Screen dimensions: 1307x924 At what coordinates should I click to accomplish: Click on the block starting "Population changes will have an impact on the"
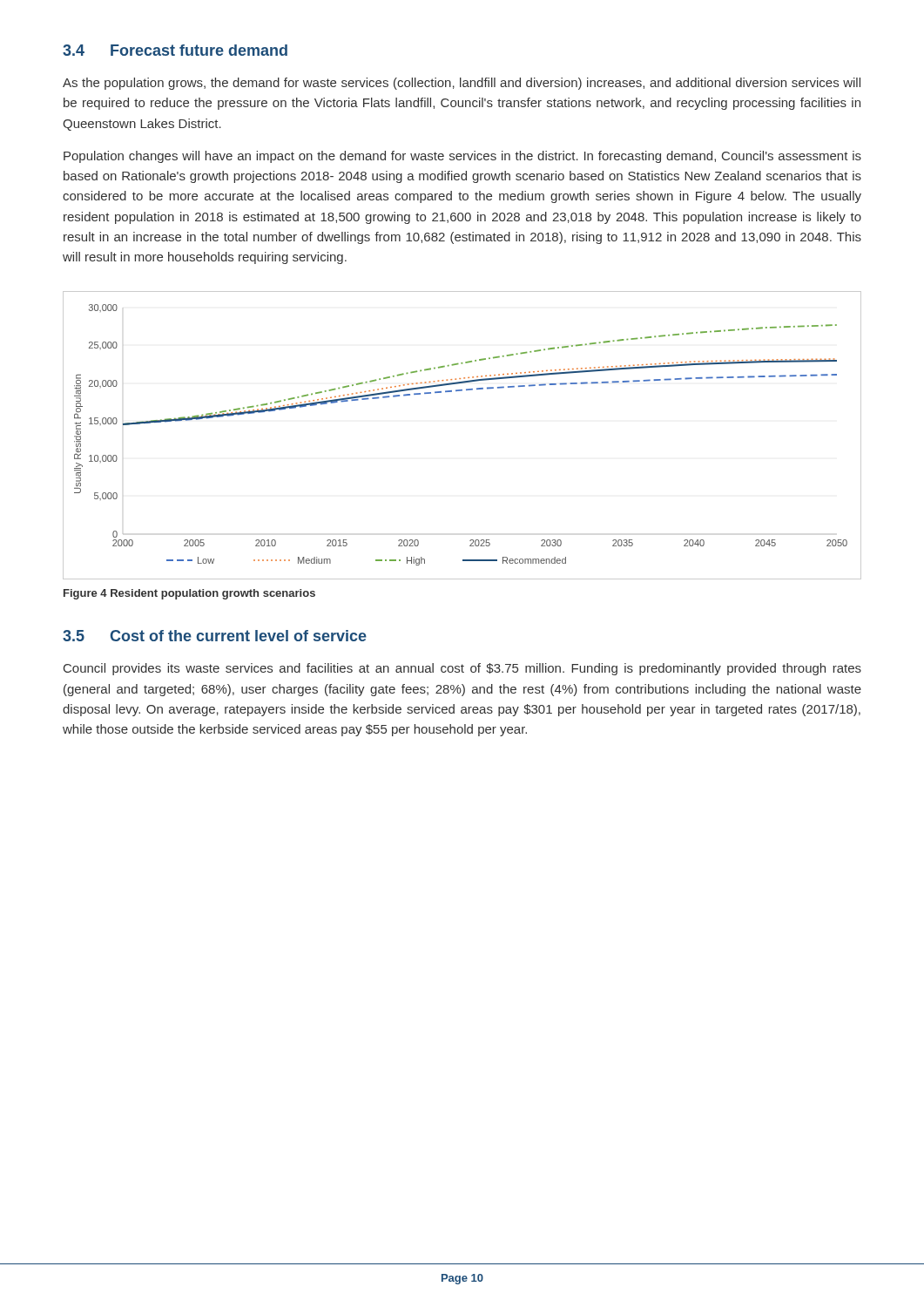point(462,206)
